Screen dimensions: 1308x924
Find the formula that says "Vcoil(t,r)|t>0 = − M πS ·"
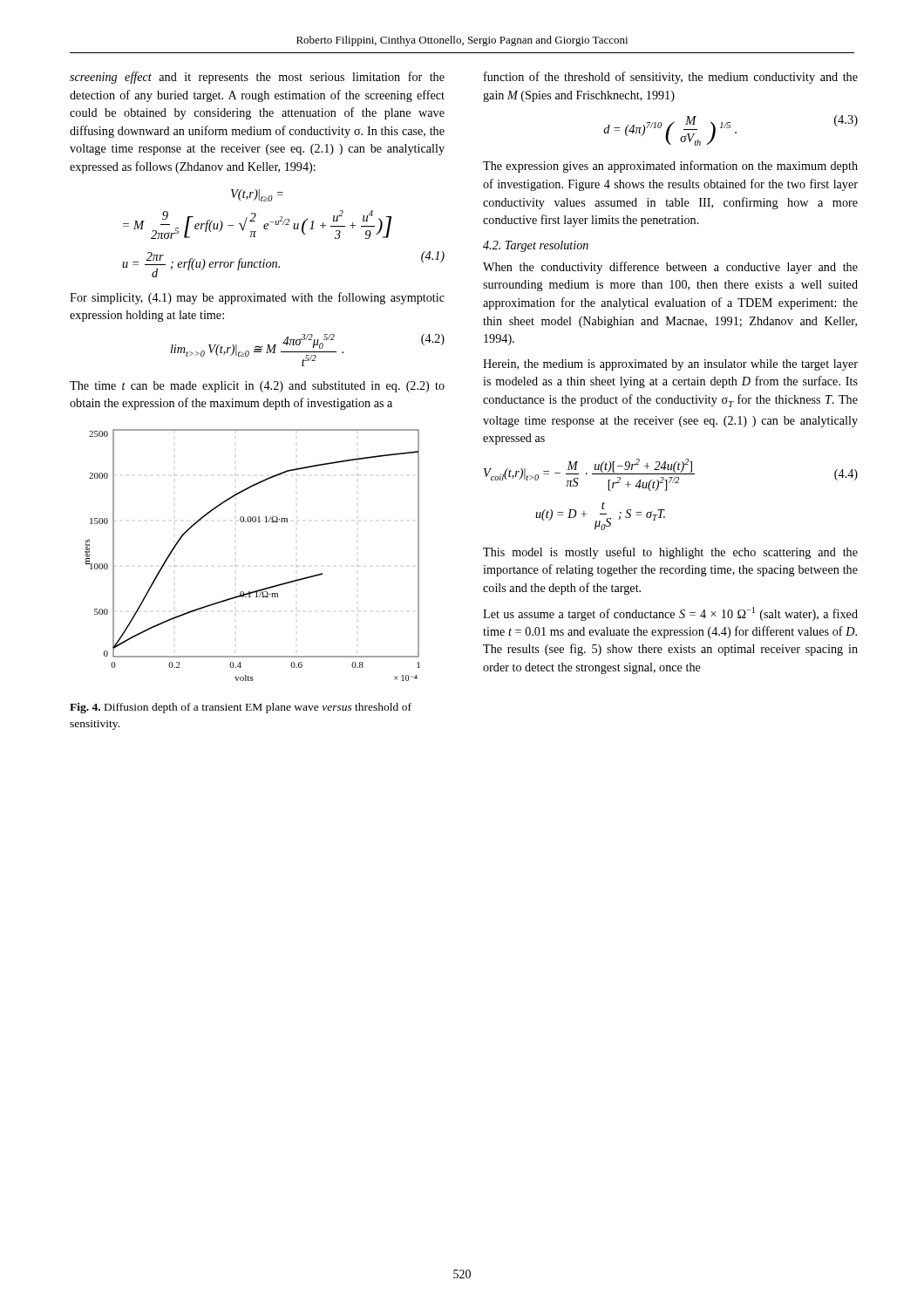point(670,474)
